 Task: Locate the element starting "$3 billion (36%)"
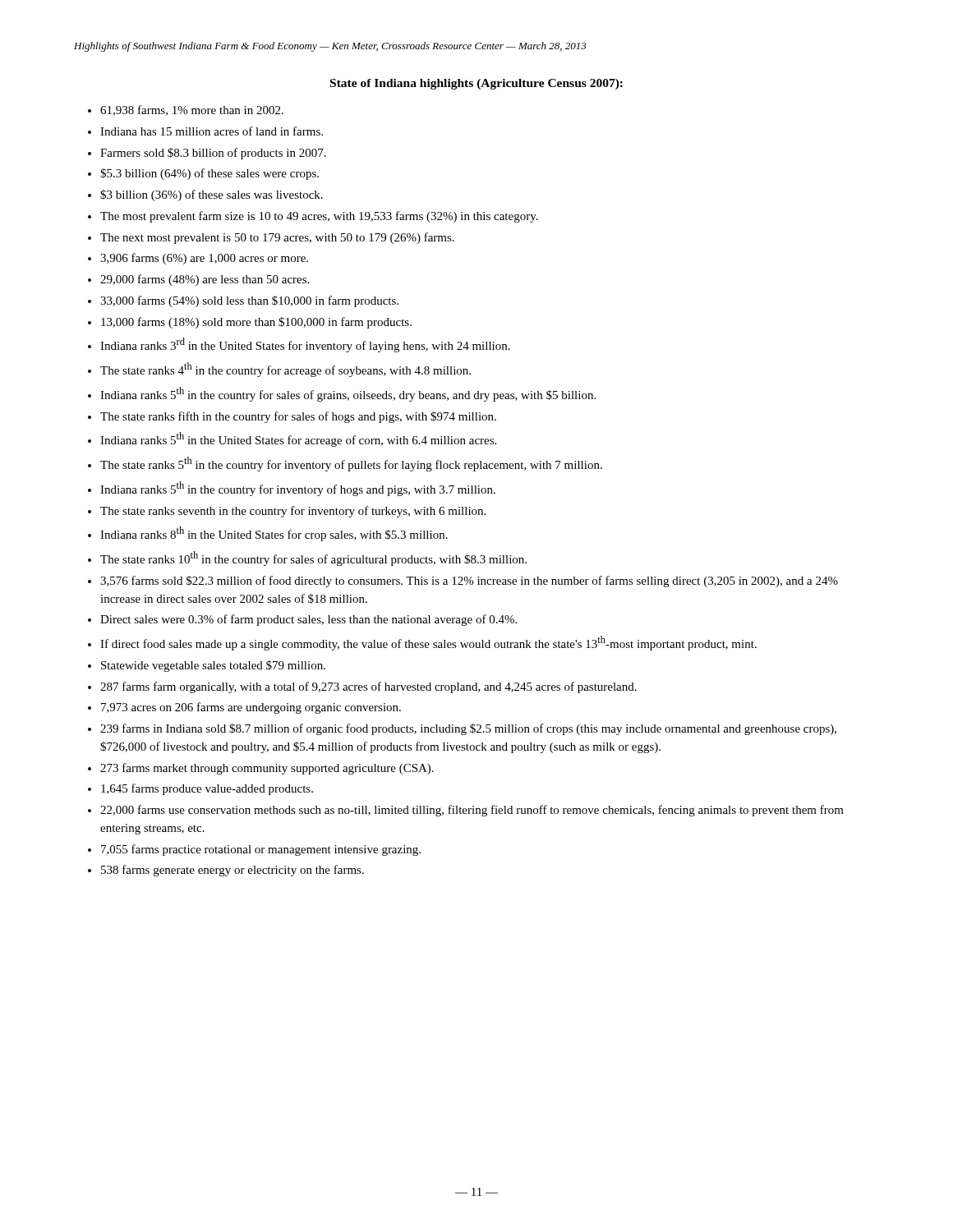pos(212,195)
